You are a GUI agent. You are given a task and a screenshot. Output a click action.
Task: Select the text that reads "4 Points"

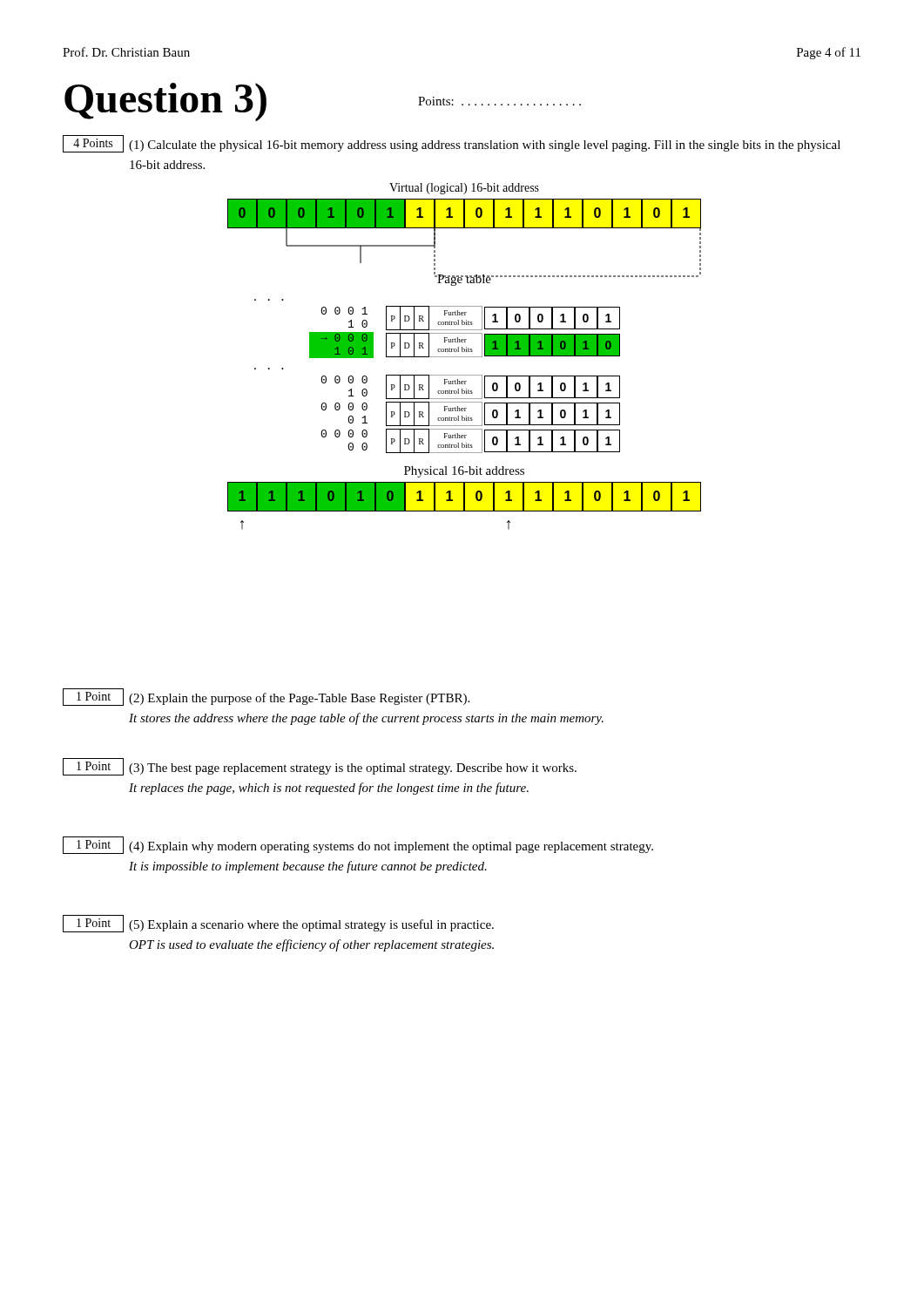pos(93,143)
